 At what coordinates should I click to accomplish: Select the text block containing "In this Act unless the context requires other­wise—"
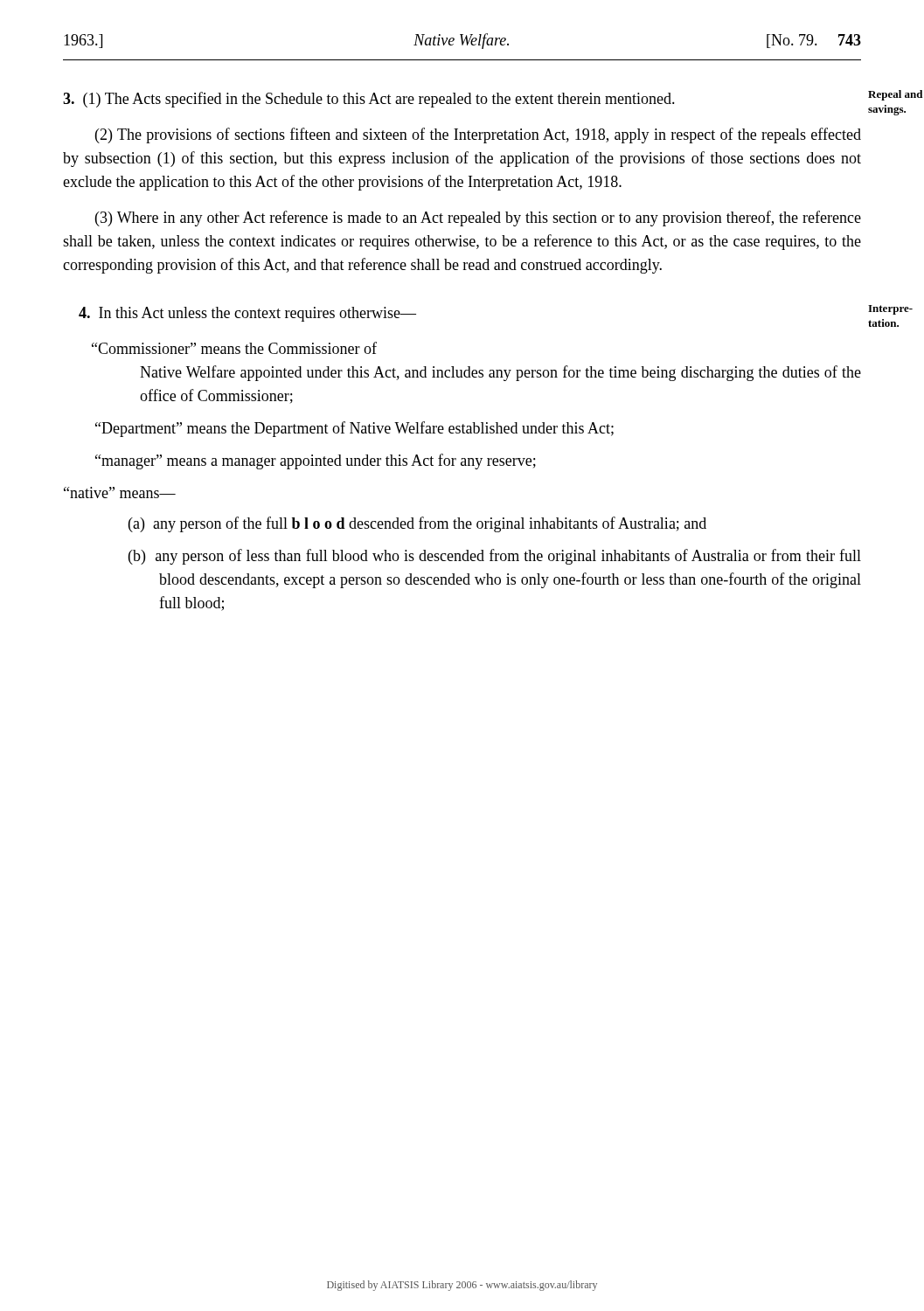tap(247, 314)
